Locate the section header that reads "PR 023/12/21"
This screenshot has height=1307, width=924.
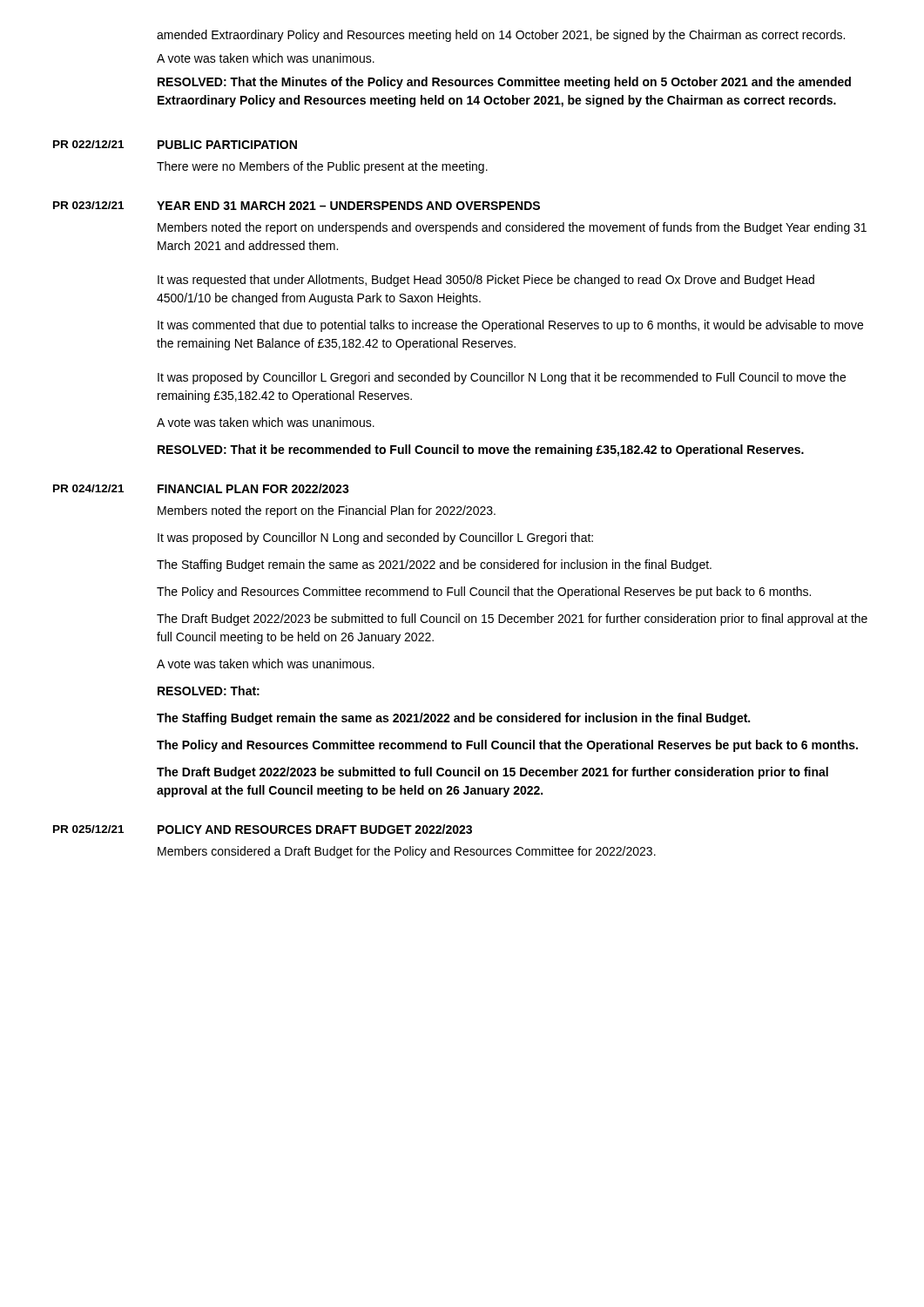(x=88, y=205)
